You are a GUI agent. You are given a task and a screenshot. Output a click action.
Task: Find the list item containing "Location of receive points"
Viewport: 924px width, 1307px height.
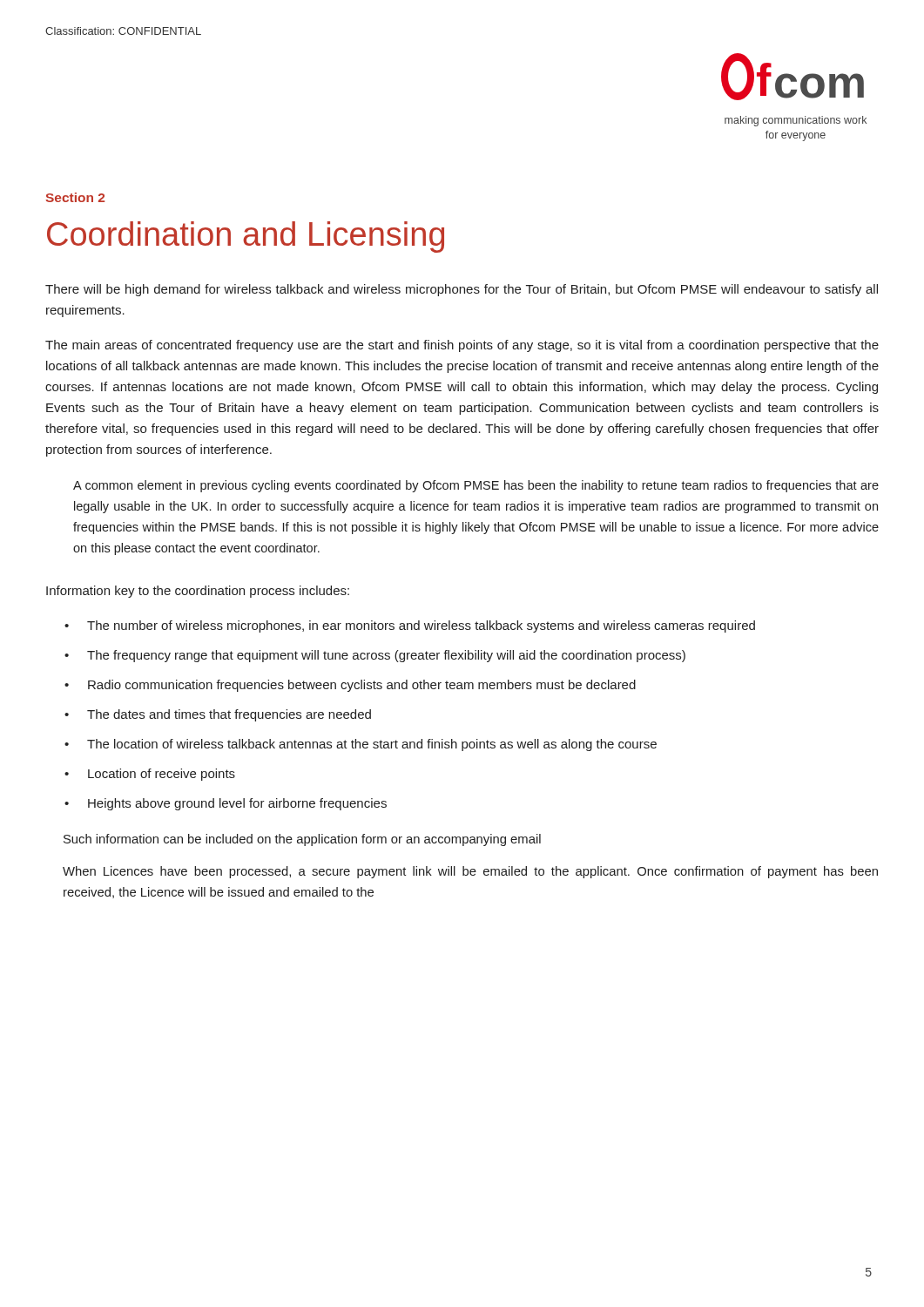[x=161, y=773]
